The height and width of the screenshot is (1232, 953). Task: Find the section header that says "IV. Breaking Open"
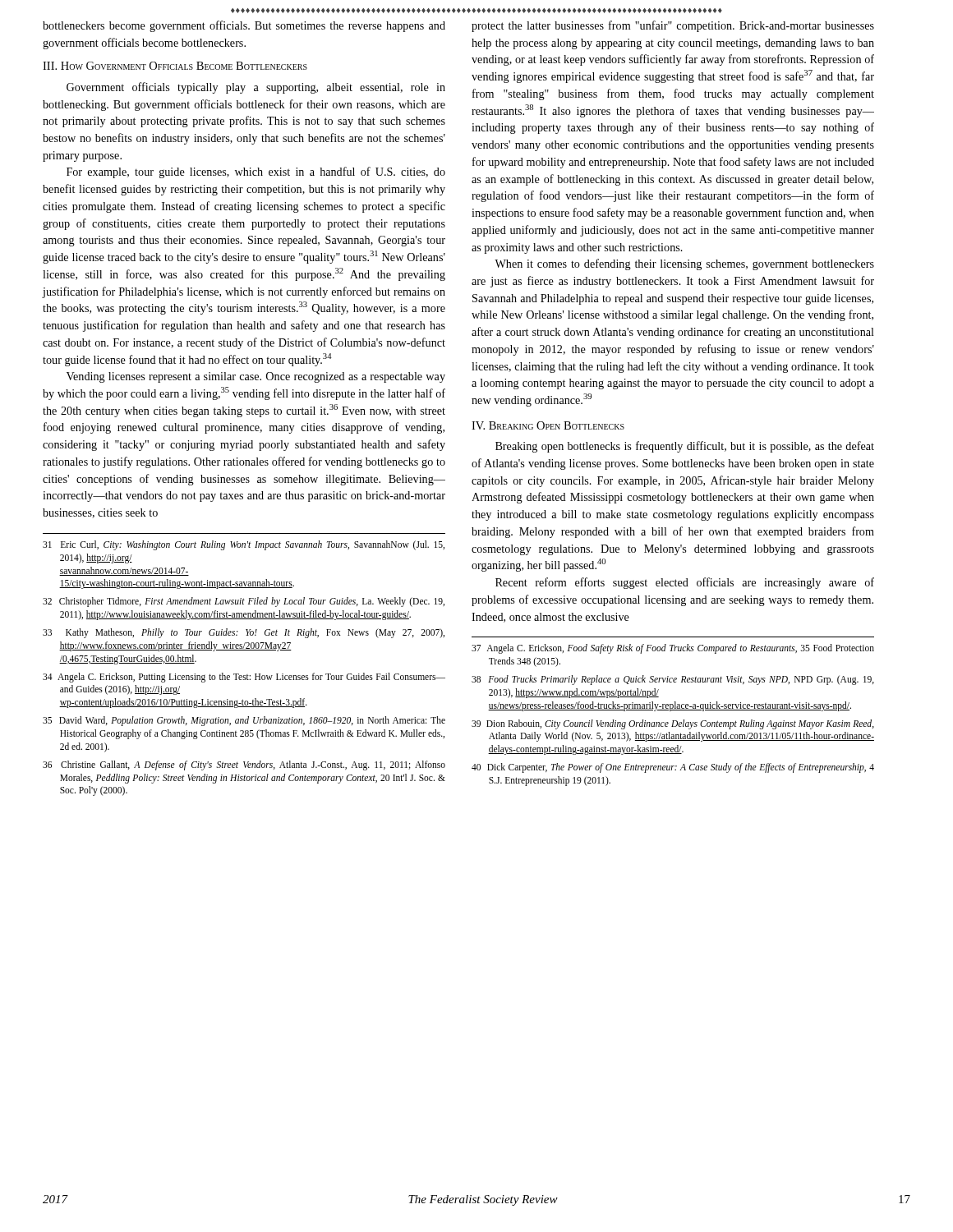coord(548,425)
